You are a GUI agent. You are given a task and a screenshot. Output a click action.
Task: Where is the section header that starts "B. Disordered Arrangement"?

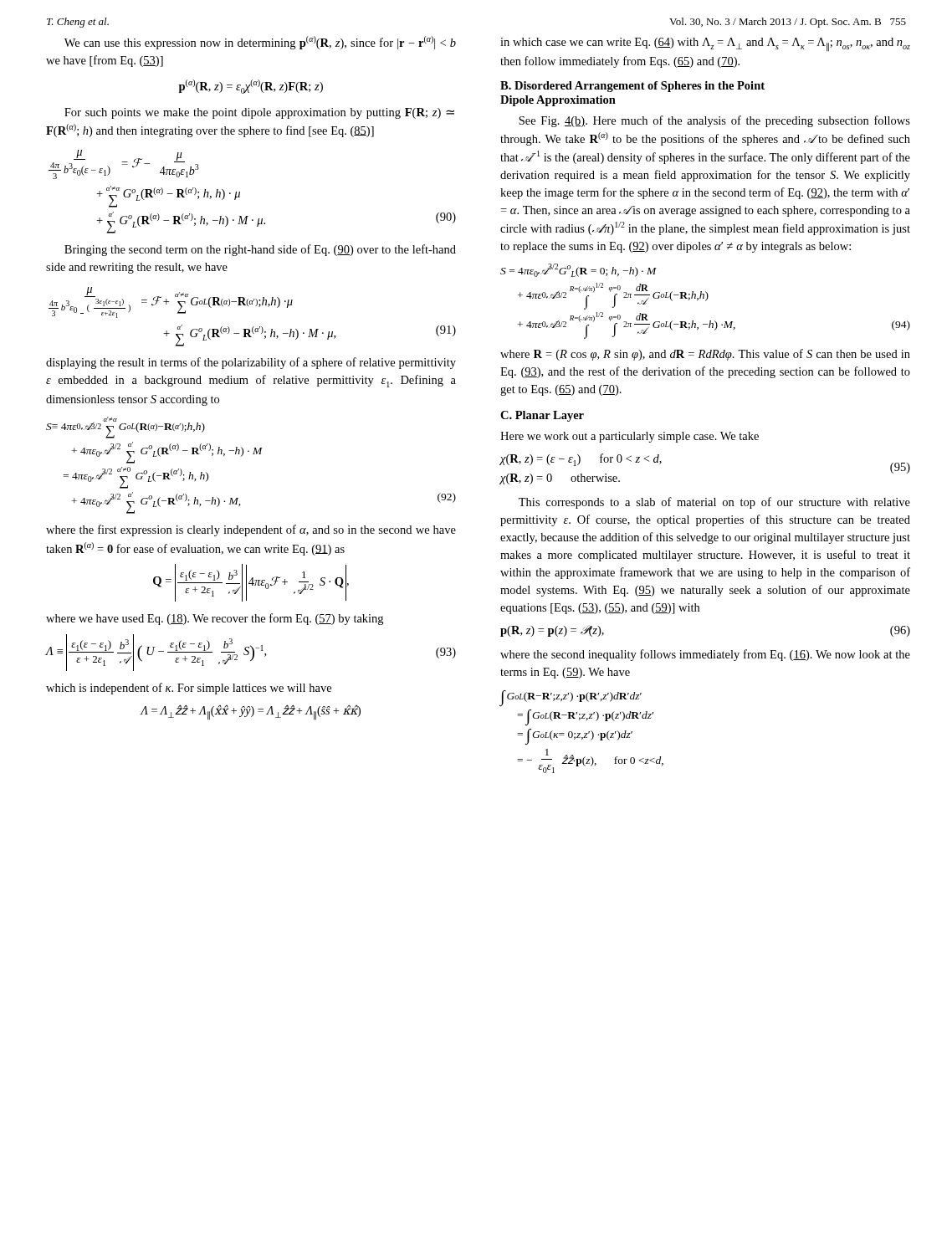click(632, 93)
